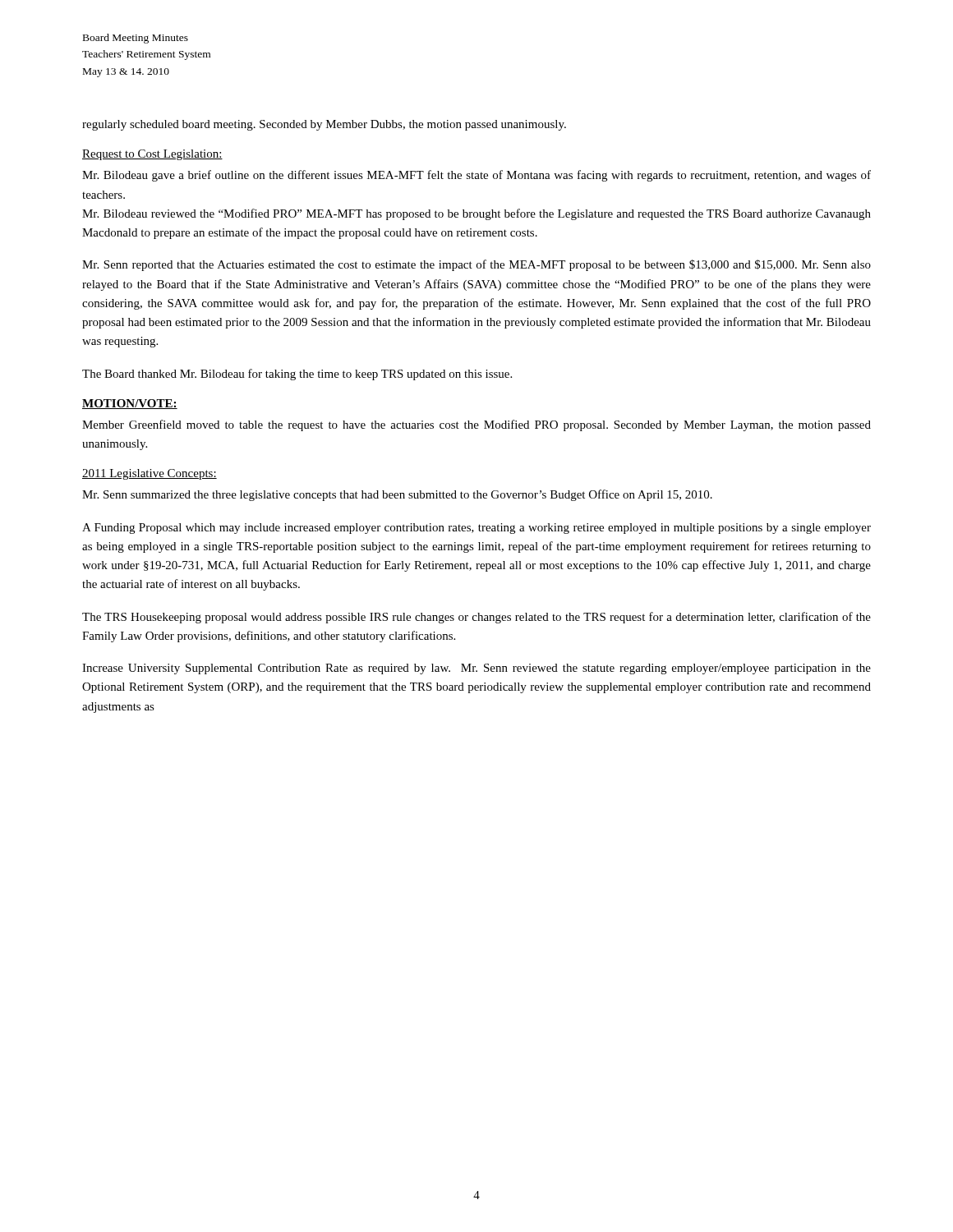Screen dimensions: 1232x953
Task: Point to the passage starting "The Board thanked Mr. Bilodeau for taking the"
Action: (297, 373)
